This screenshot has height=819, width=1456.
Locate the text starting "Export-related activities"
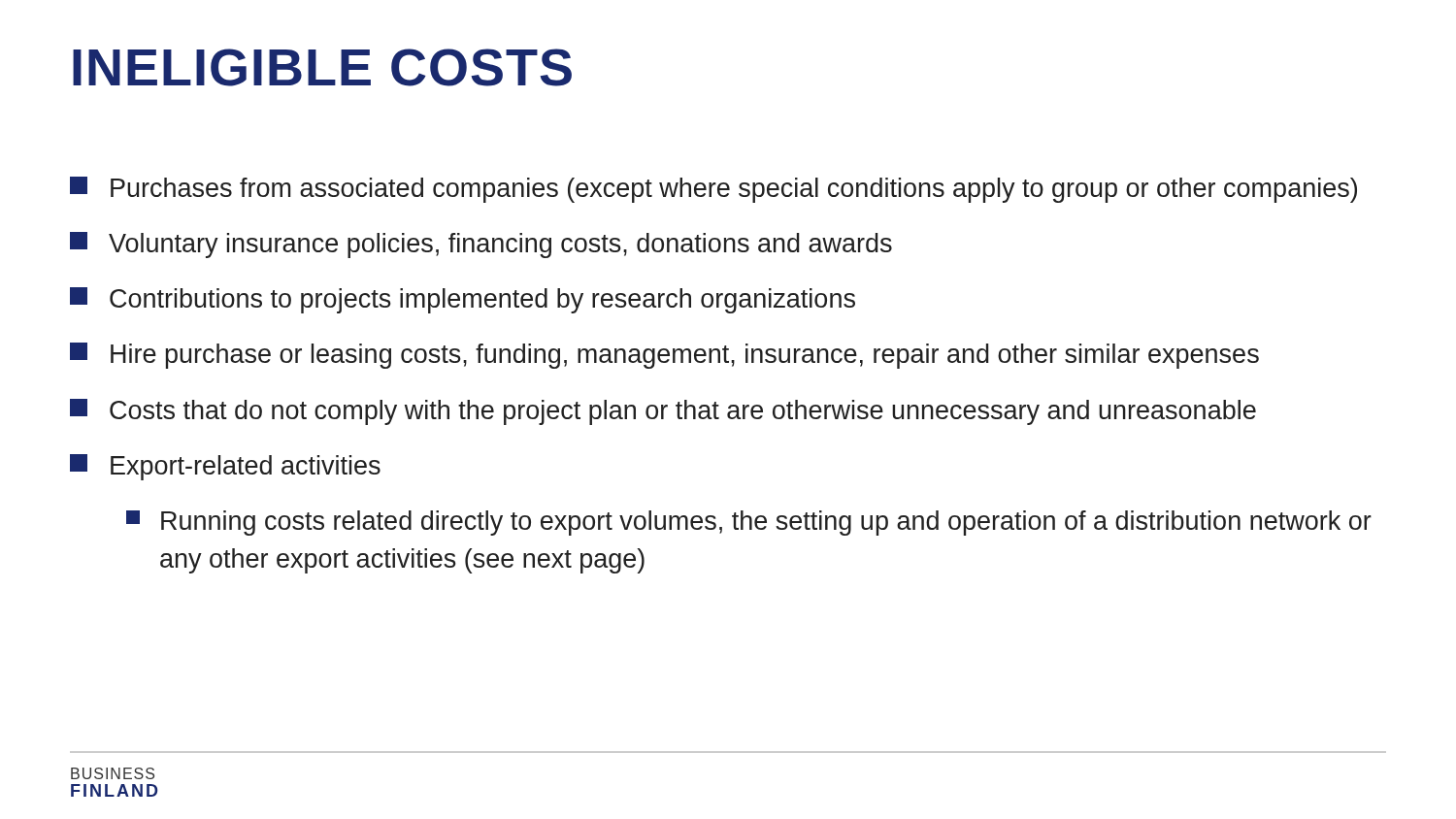225,467
